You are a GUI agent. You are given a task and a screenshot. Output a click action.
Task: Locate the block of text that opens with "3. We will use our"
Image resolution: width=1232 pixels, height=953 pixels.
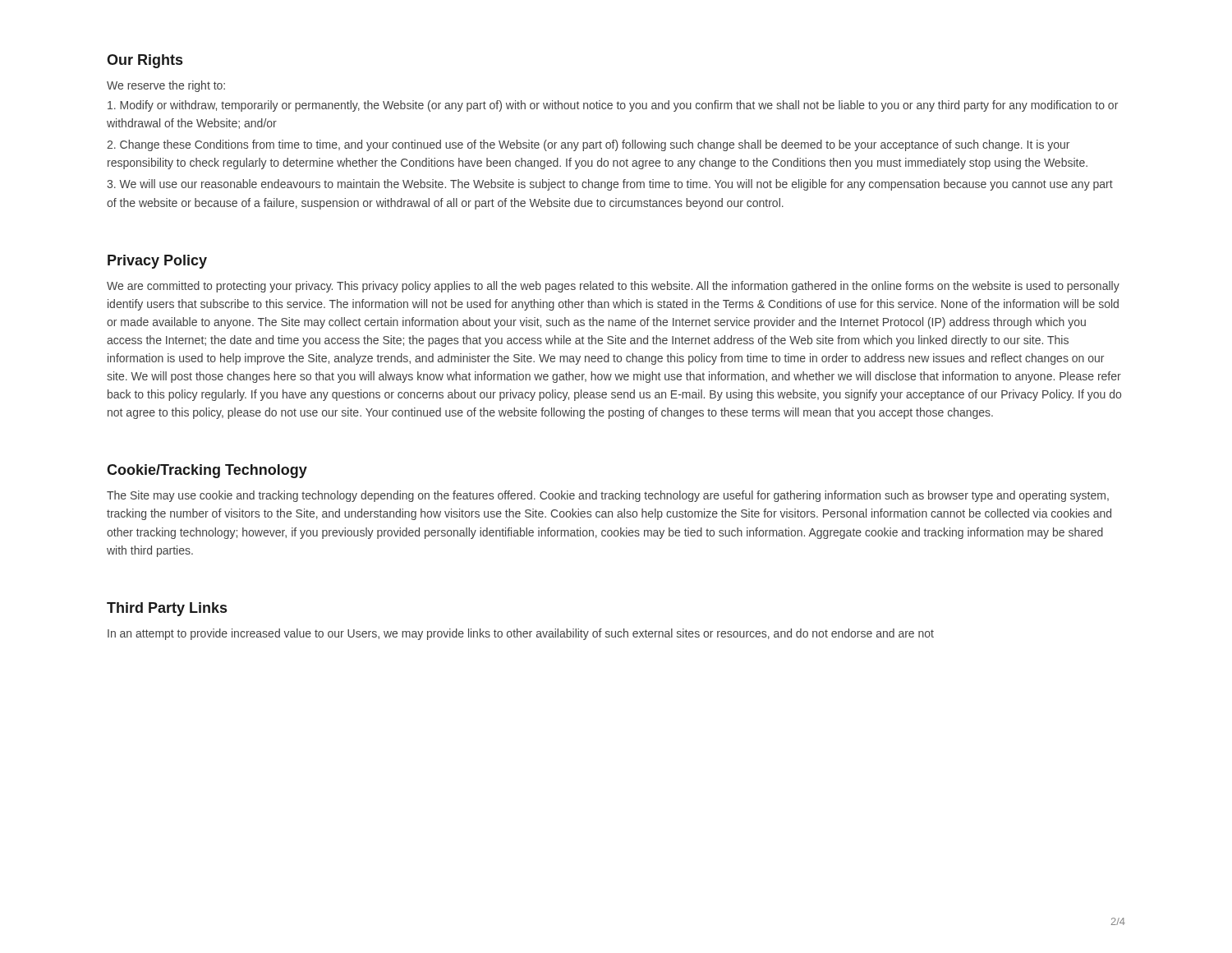[x=610, y=193]
